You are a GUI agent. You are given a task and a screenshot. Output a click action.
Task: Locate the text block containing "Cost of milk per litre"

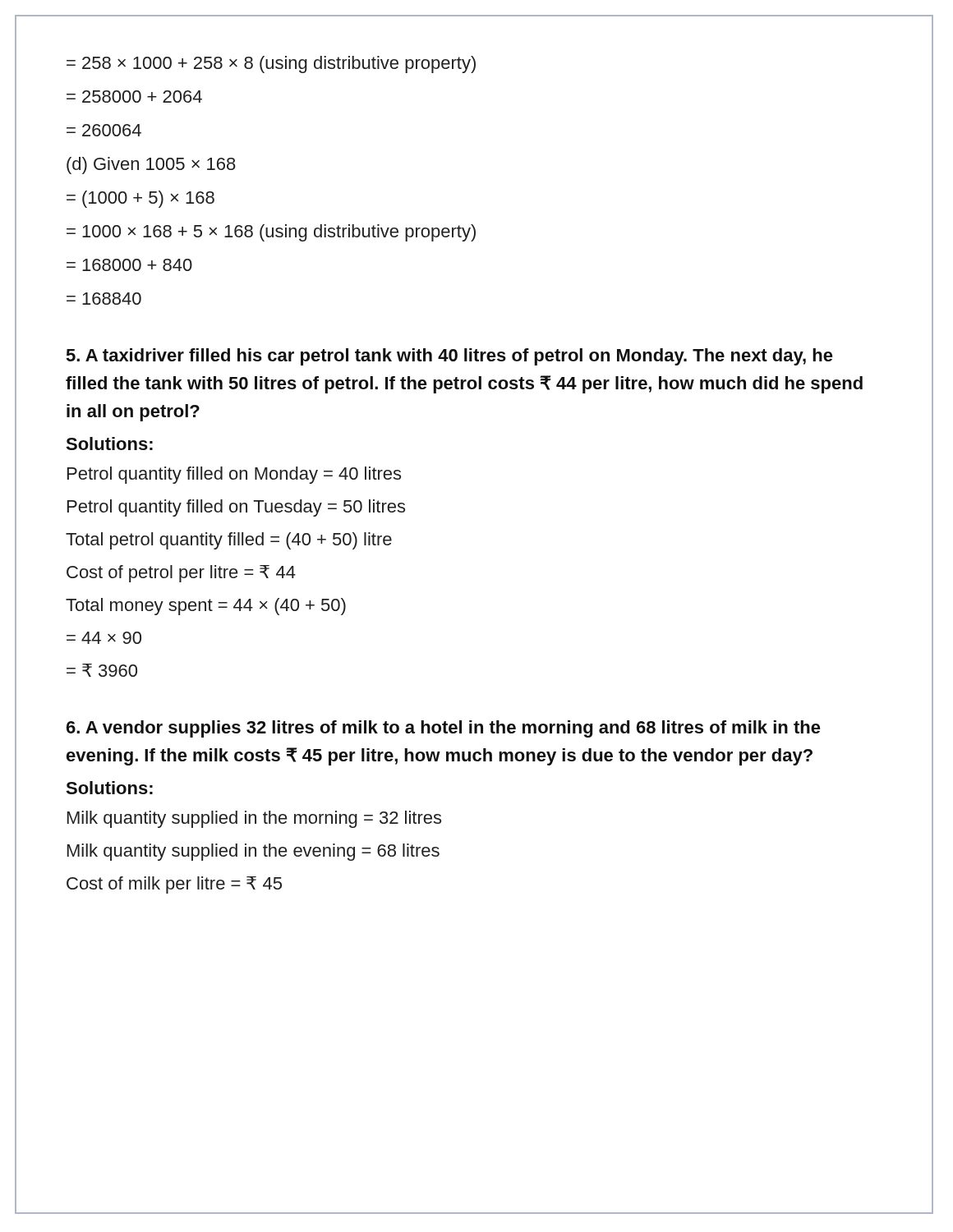(174, 884)
